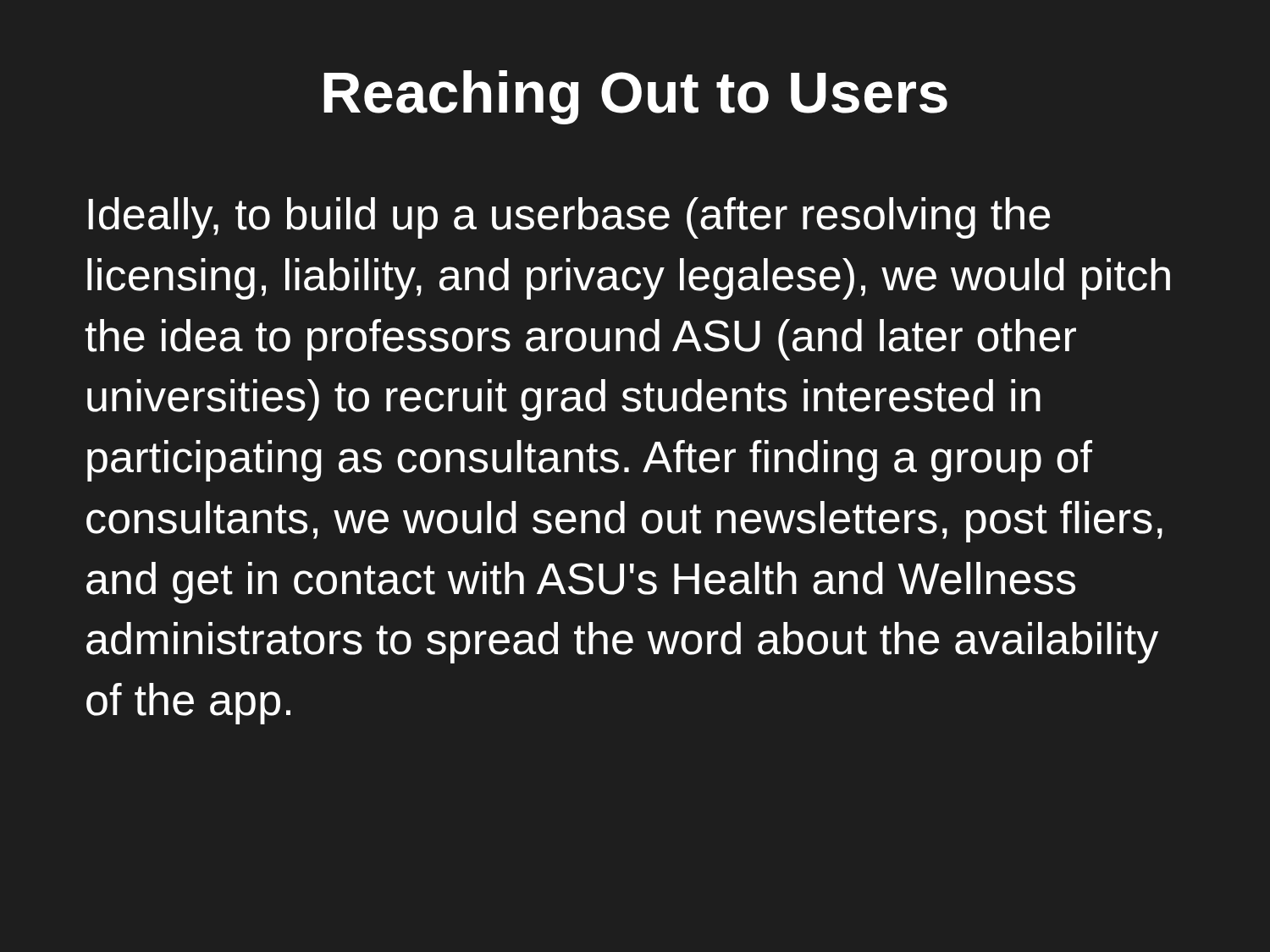Screen dimensions: 952x1270
Task: Locate the block of text that opens with "Ideally, to build up"
Action: [635, 458]
